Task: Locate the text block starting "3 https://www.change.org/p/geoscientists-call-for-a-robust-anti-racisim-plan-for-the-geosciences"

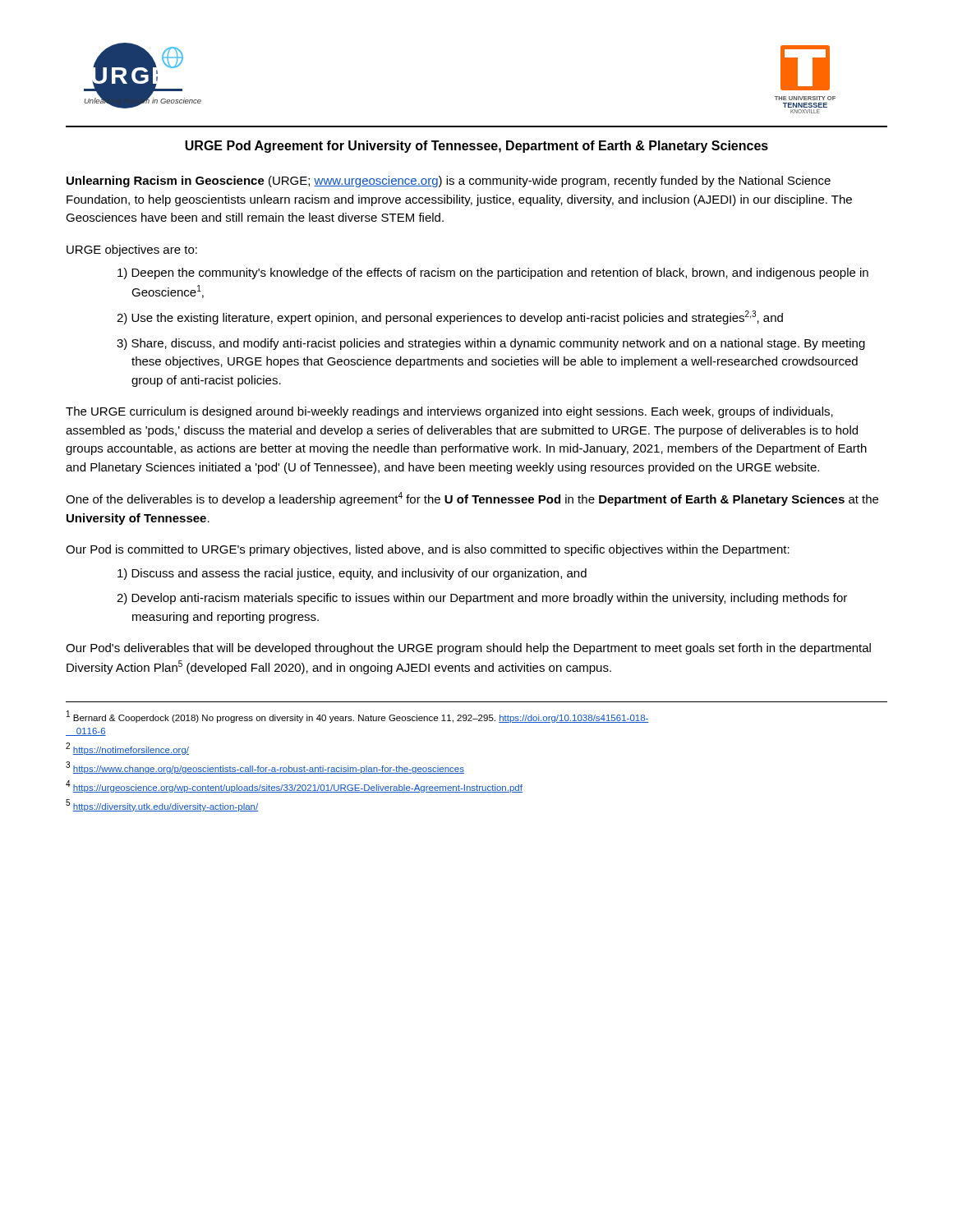Action: [265, 767]
